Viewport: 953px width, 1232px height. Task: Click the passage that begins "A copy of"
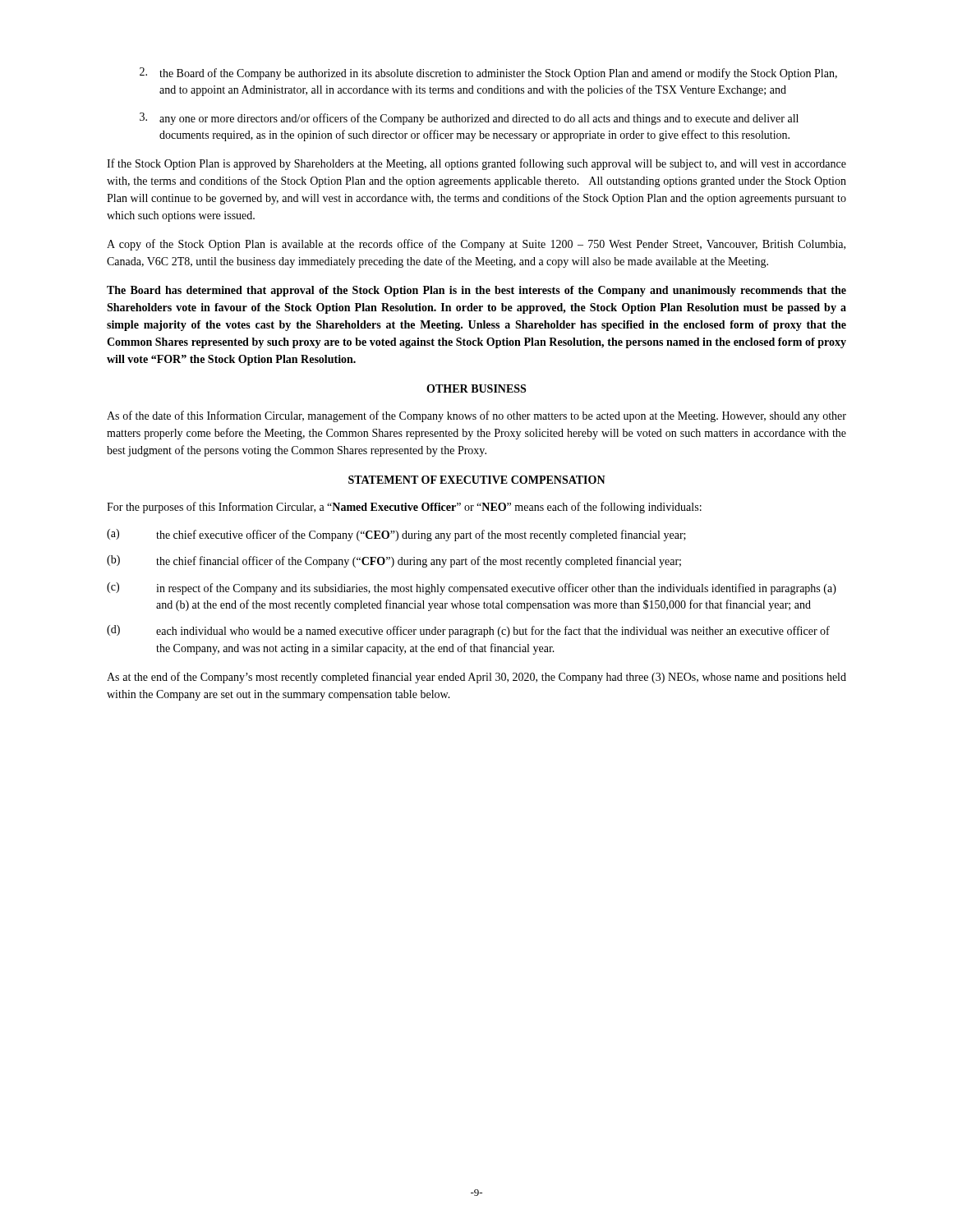pos(476,253)
